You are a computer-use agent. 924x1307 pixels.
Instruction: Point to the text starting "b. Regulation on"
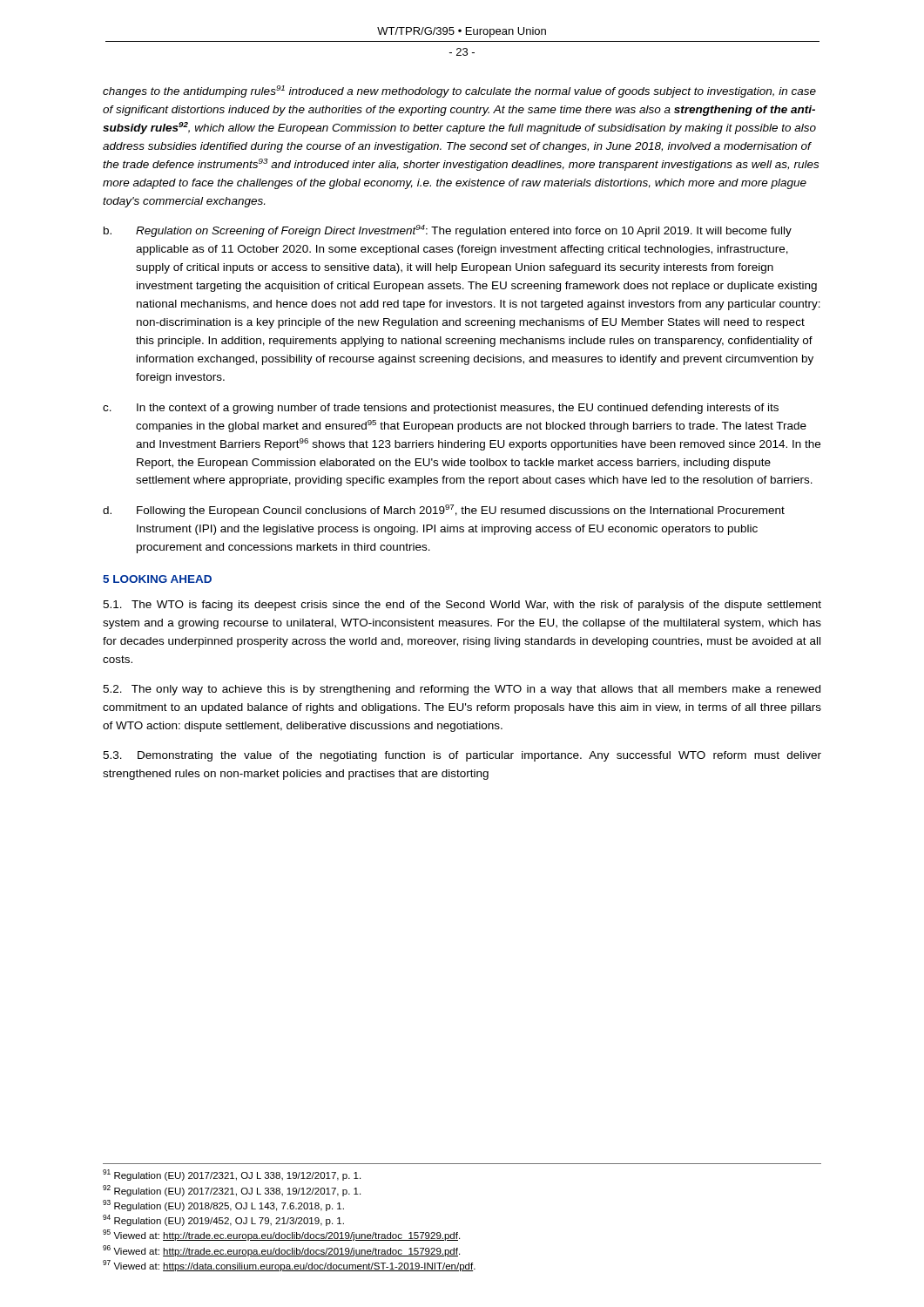(462, 305)
